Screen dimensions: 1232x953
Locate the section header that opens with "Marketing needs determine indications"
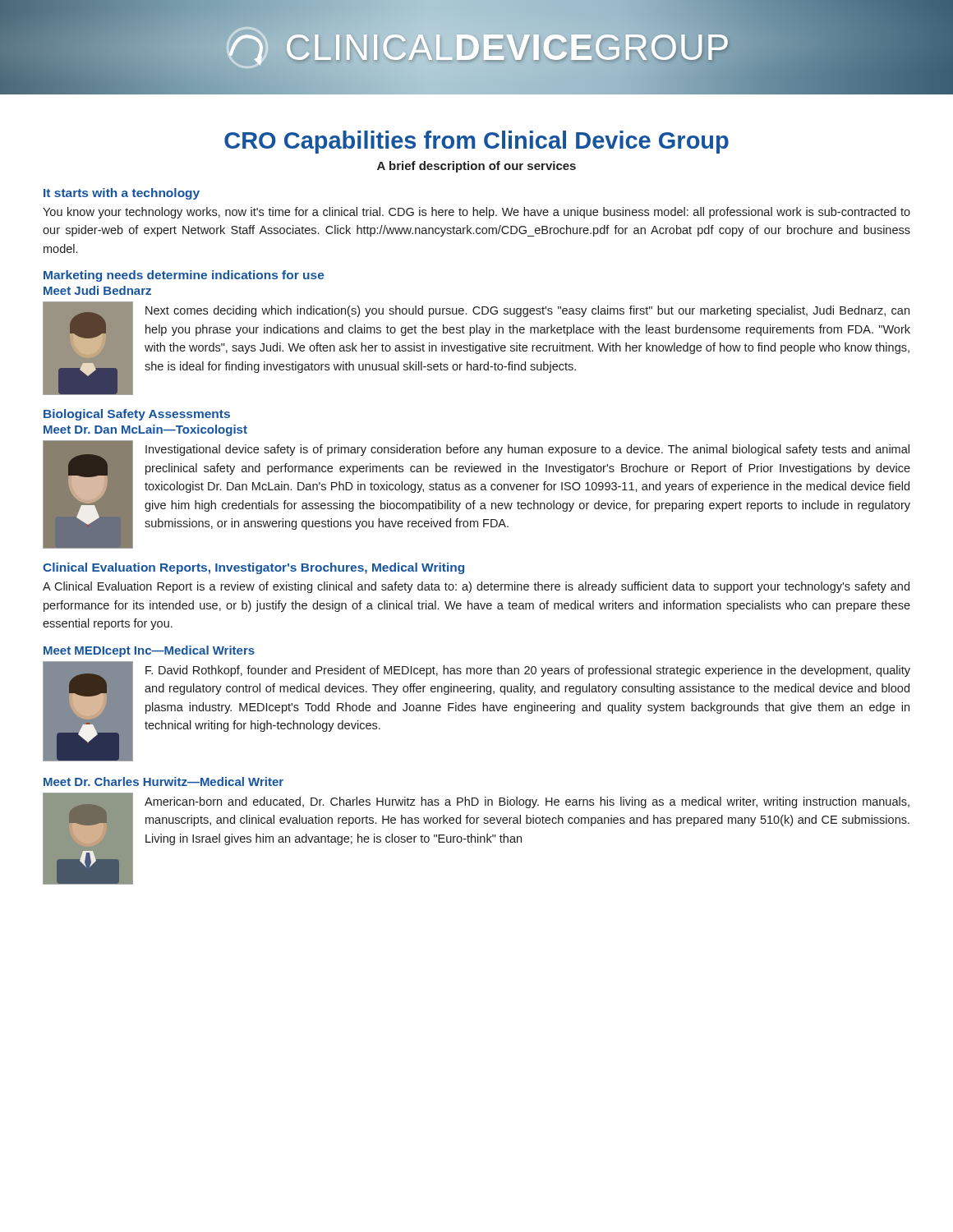[x=184, y=275]
